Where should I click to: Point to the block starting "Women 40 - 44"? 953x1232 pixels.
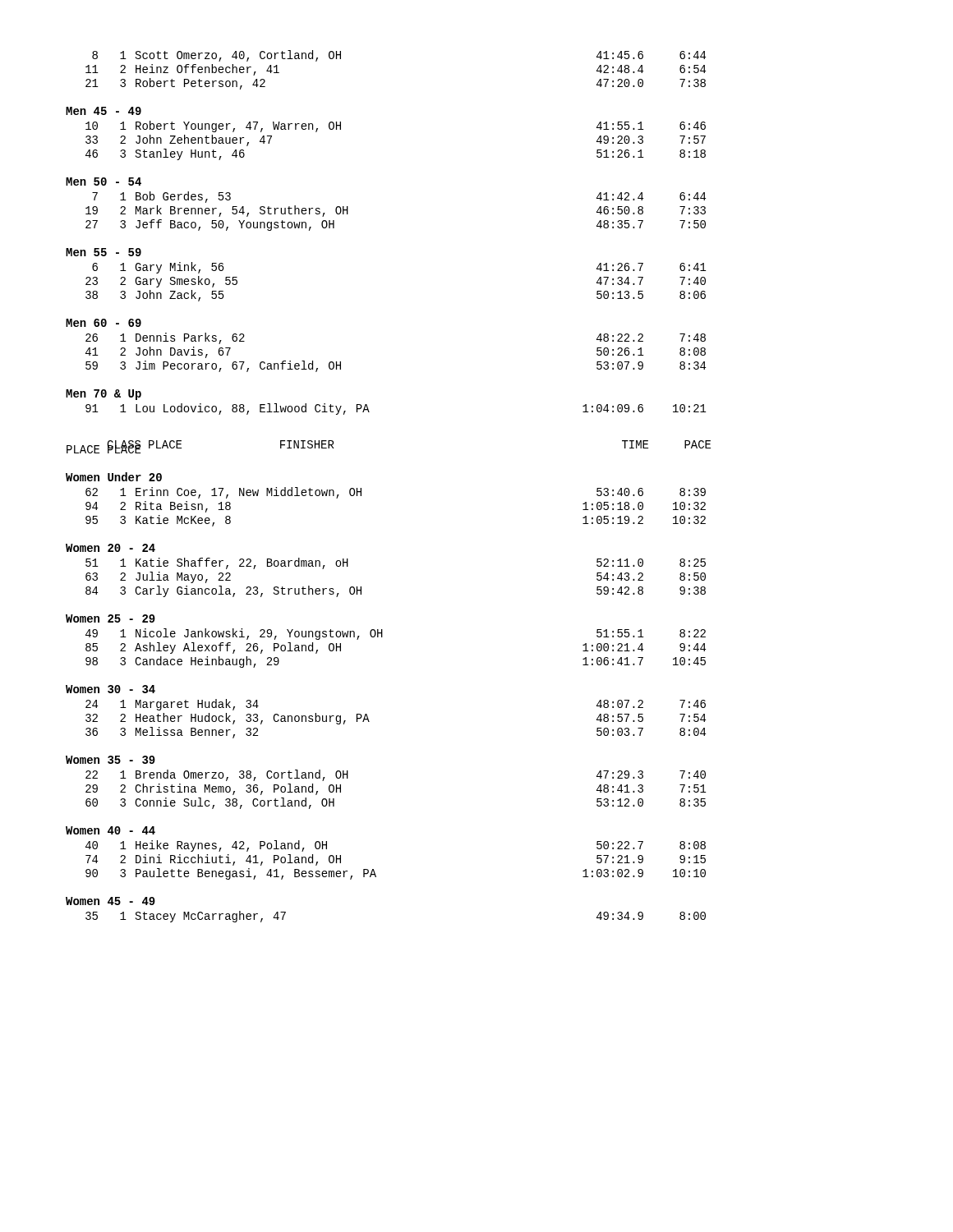click(111, 831)
